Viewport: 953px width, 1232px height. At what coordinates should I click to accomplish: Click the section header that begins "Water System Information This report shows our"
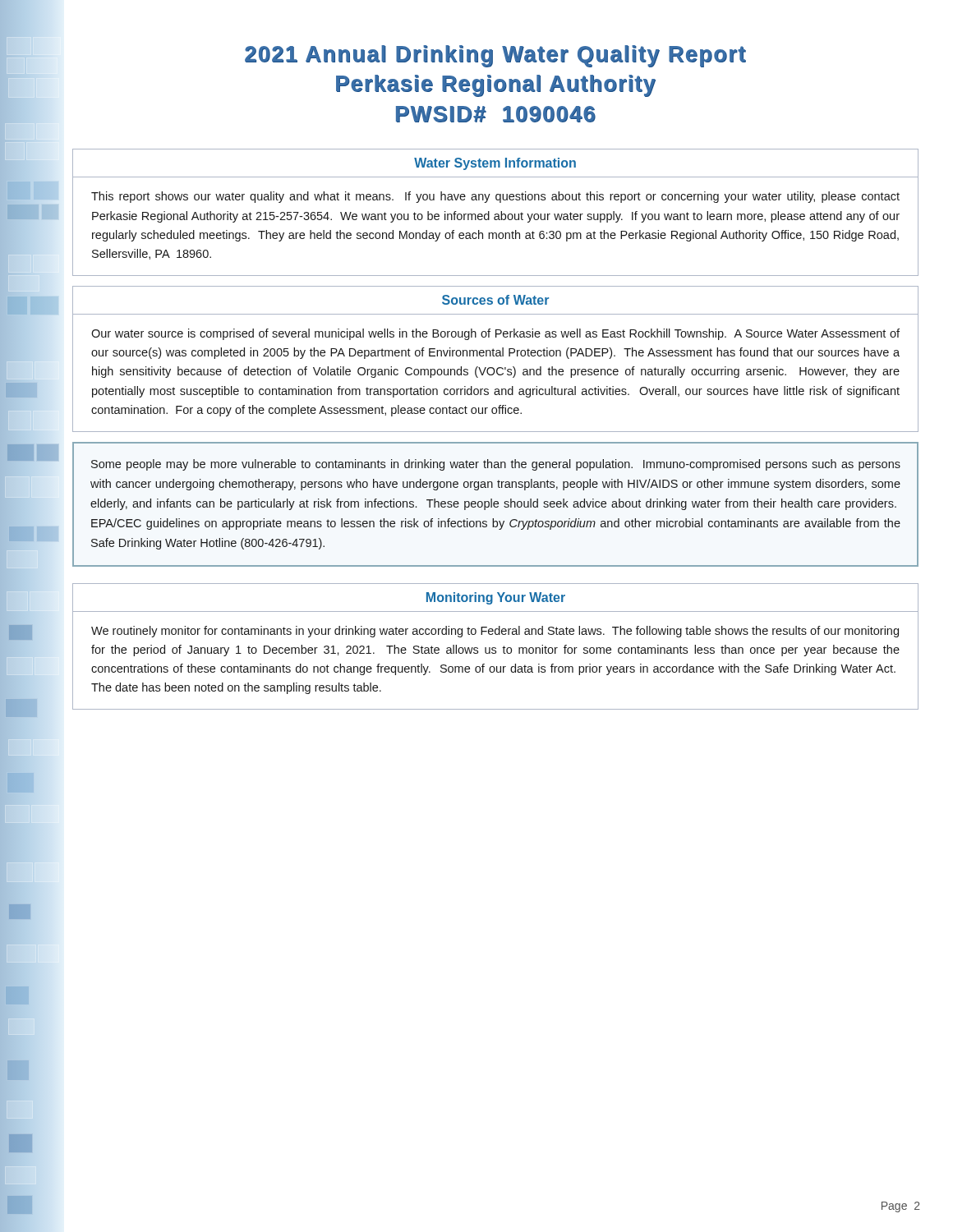[495, 212]
